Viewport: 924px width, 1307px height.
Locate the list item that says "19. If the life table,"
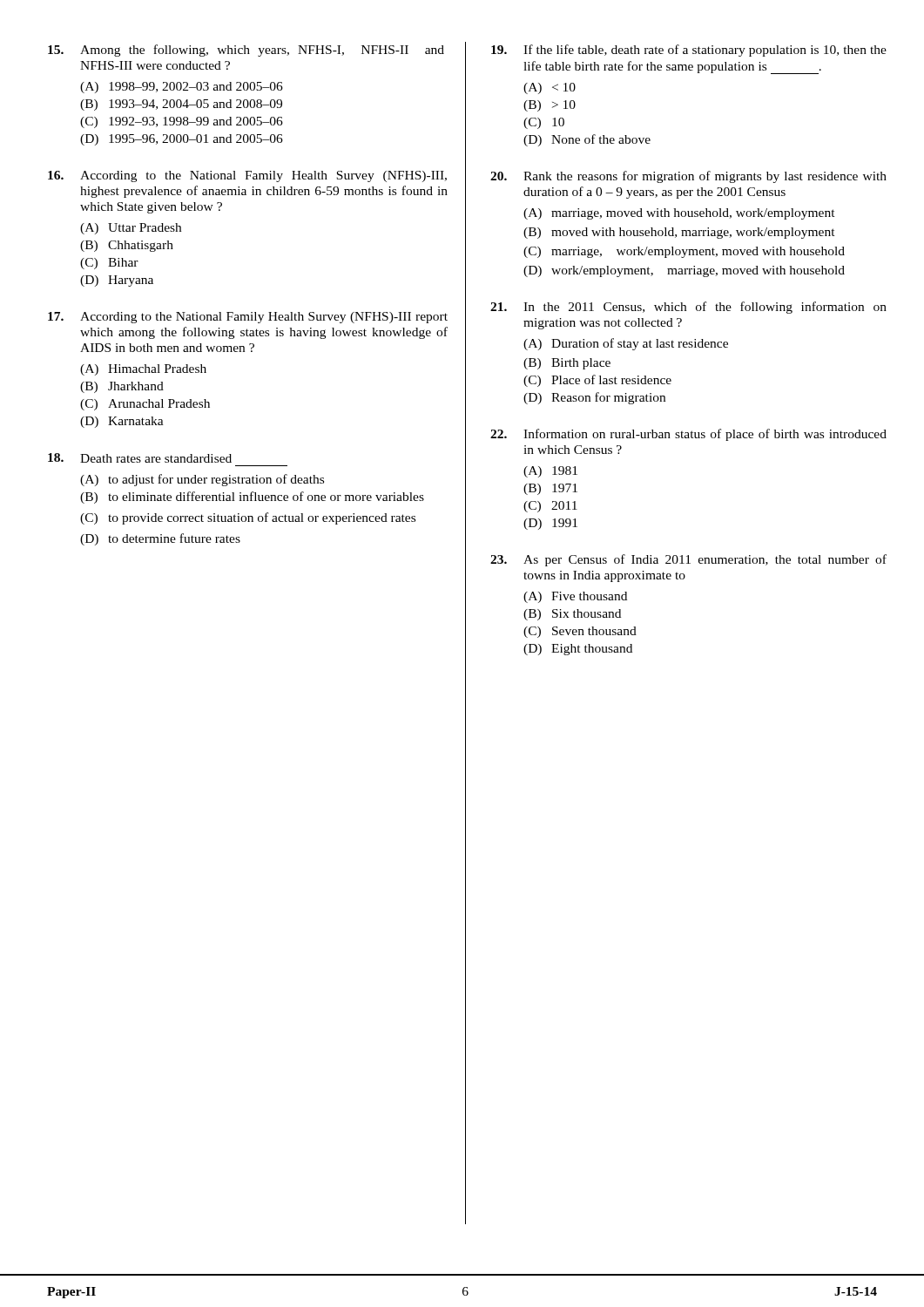tap(689, 51)
